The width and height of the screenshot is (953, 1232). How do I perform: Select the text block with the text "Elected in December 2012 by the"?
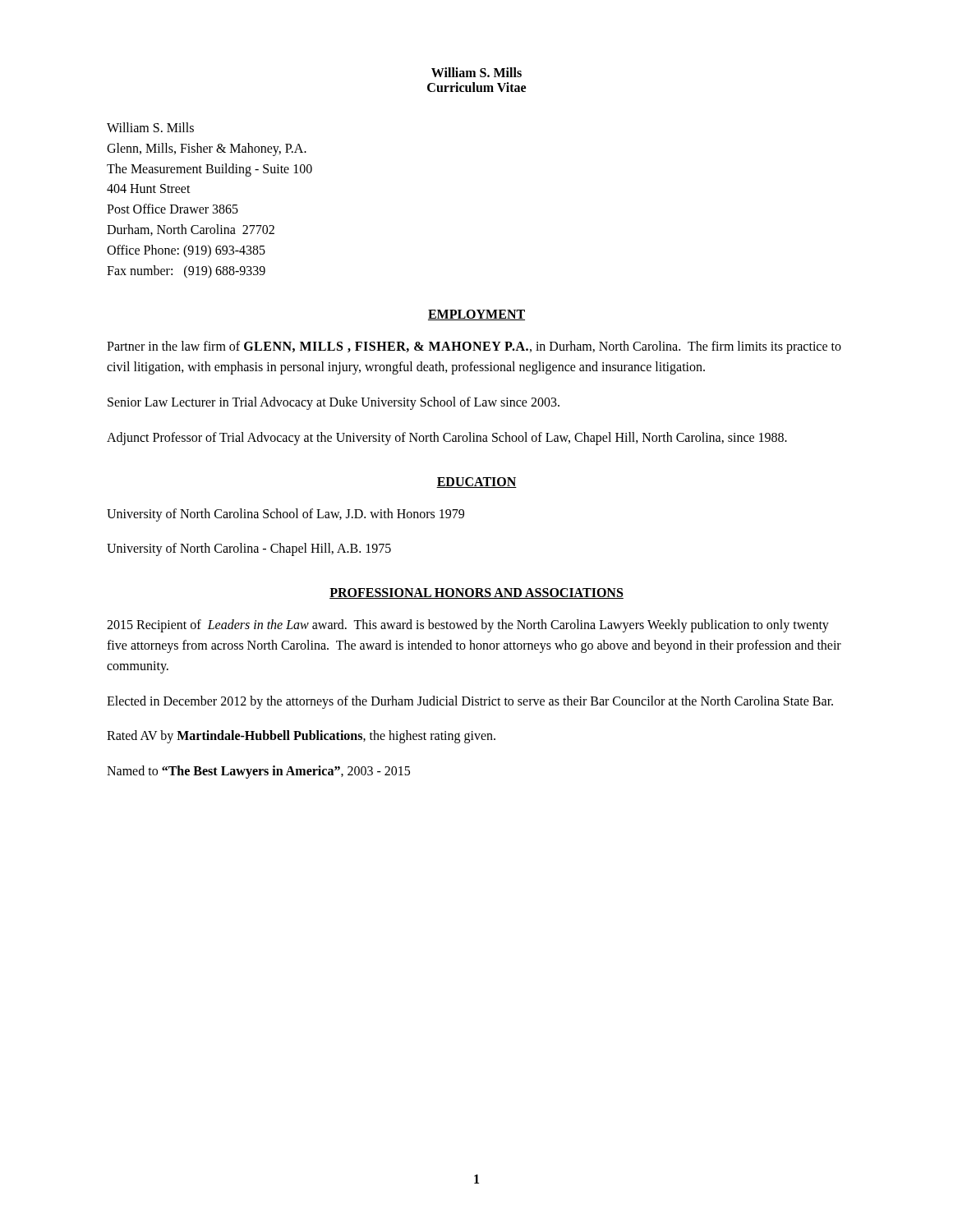tap(470, 701)
